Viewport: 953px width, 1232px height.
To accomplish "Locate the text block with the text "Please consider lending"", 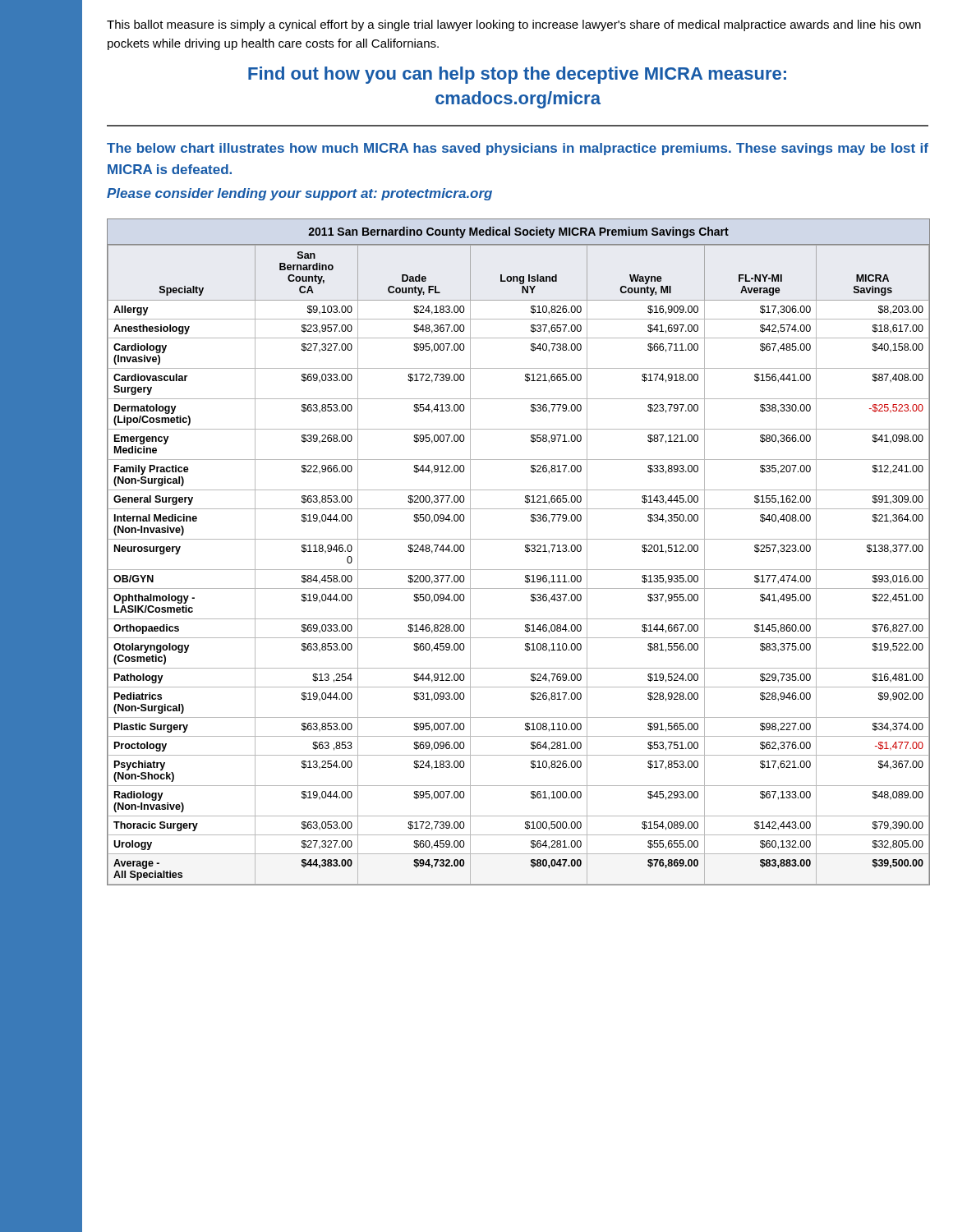I will (300, 193).
